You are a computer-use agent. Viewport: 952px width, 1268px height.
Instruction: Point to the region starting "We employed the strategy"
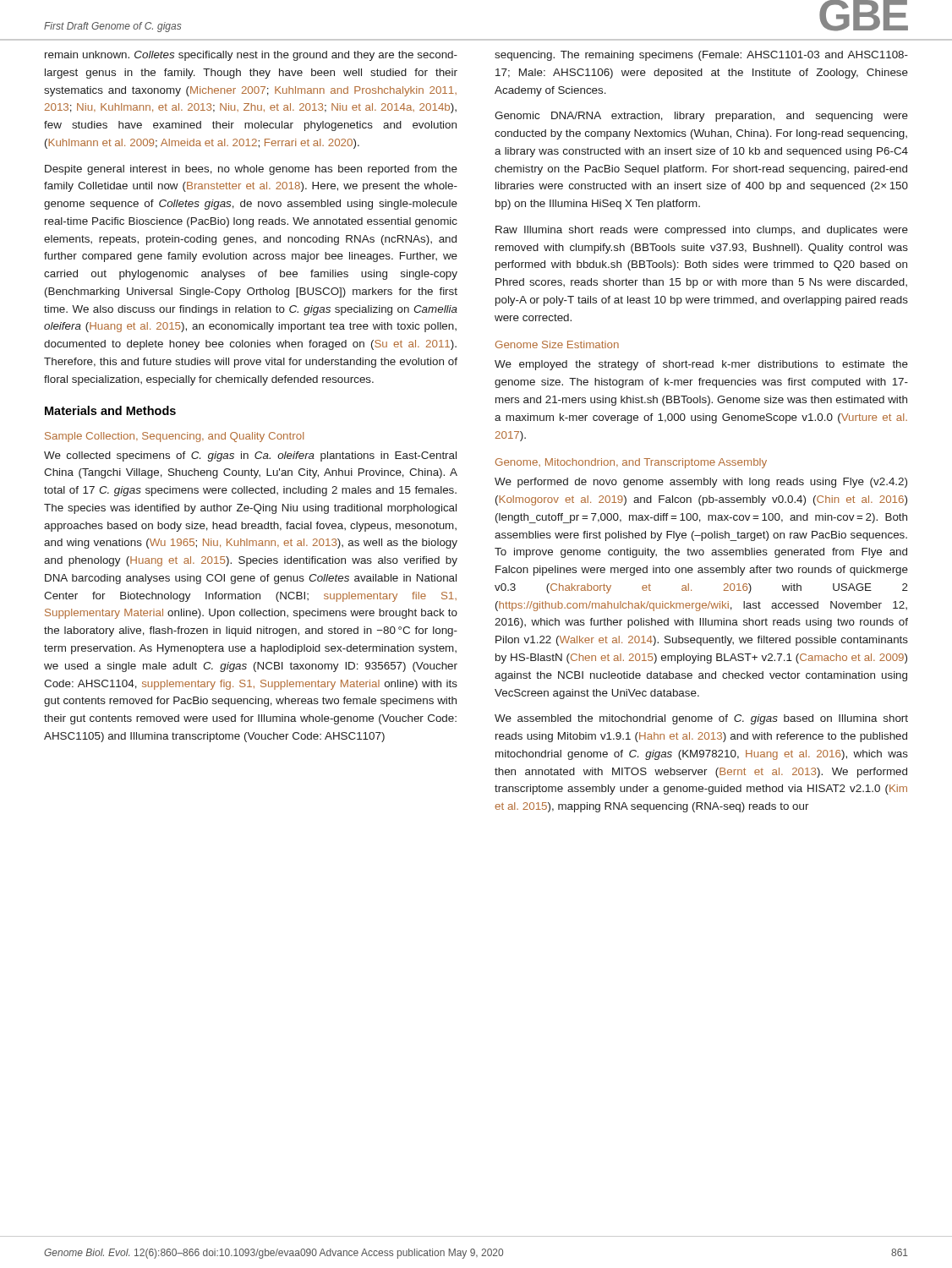click(701, 399)
